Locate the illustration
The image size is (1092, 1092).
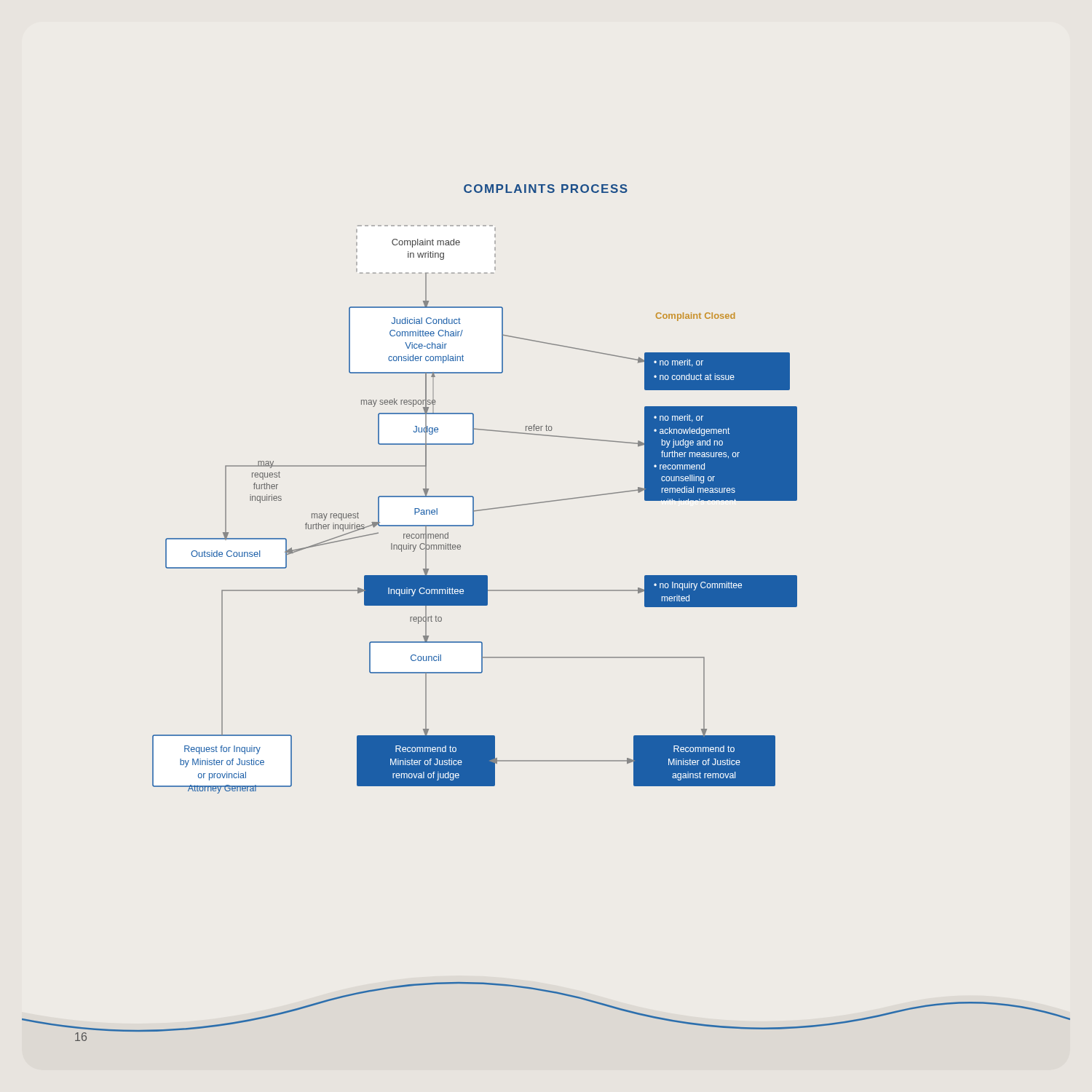click(546, 997)
